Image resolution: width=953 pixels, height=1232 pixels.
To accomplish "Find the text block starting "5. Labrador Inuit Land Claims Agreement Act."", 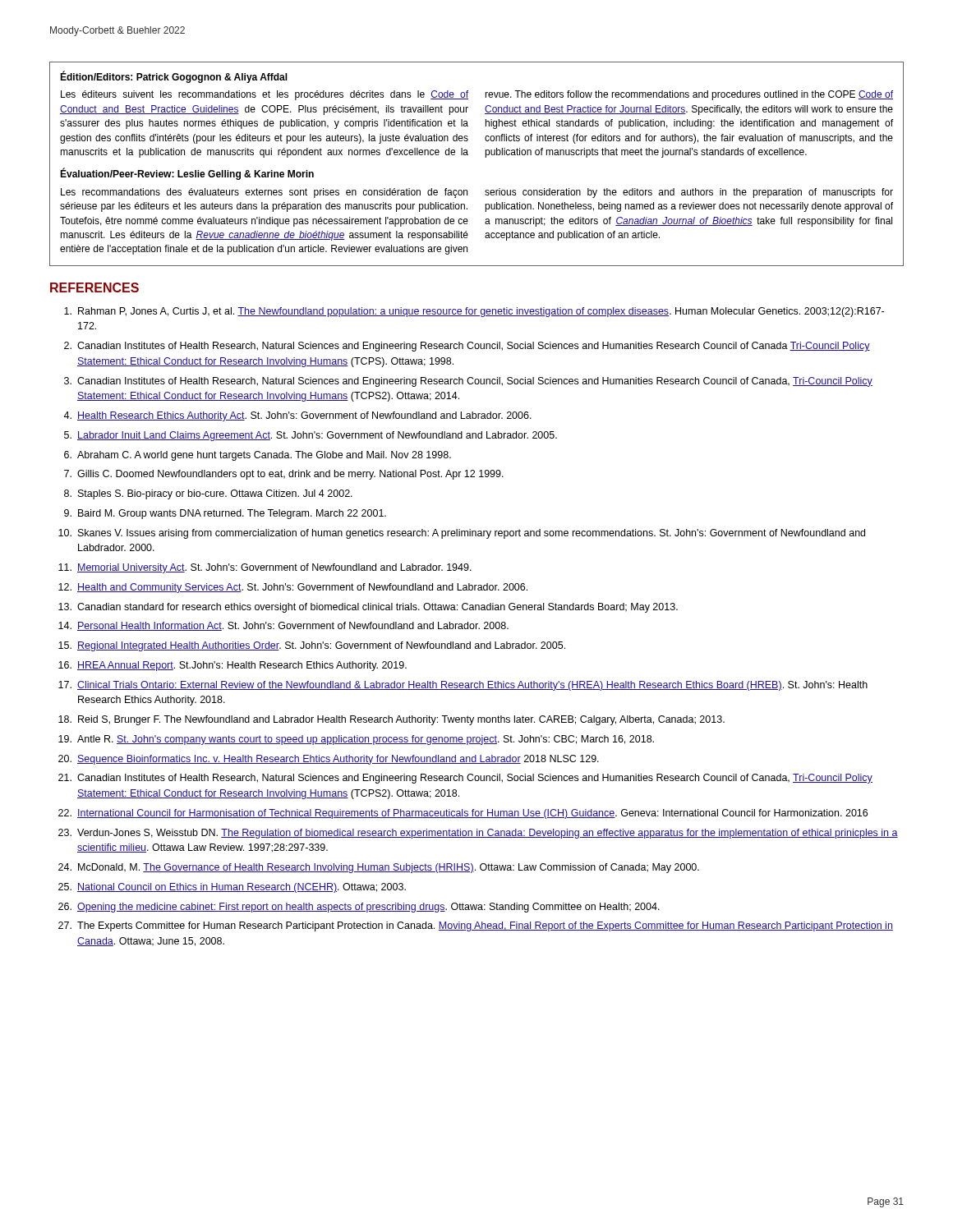I will [476, 436].
